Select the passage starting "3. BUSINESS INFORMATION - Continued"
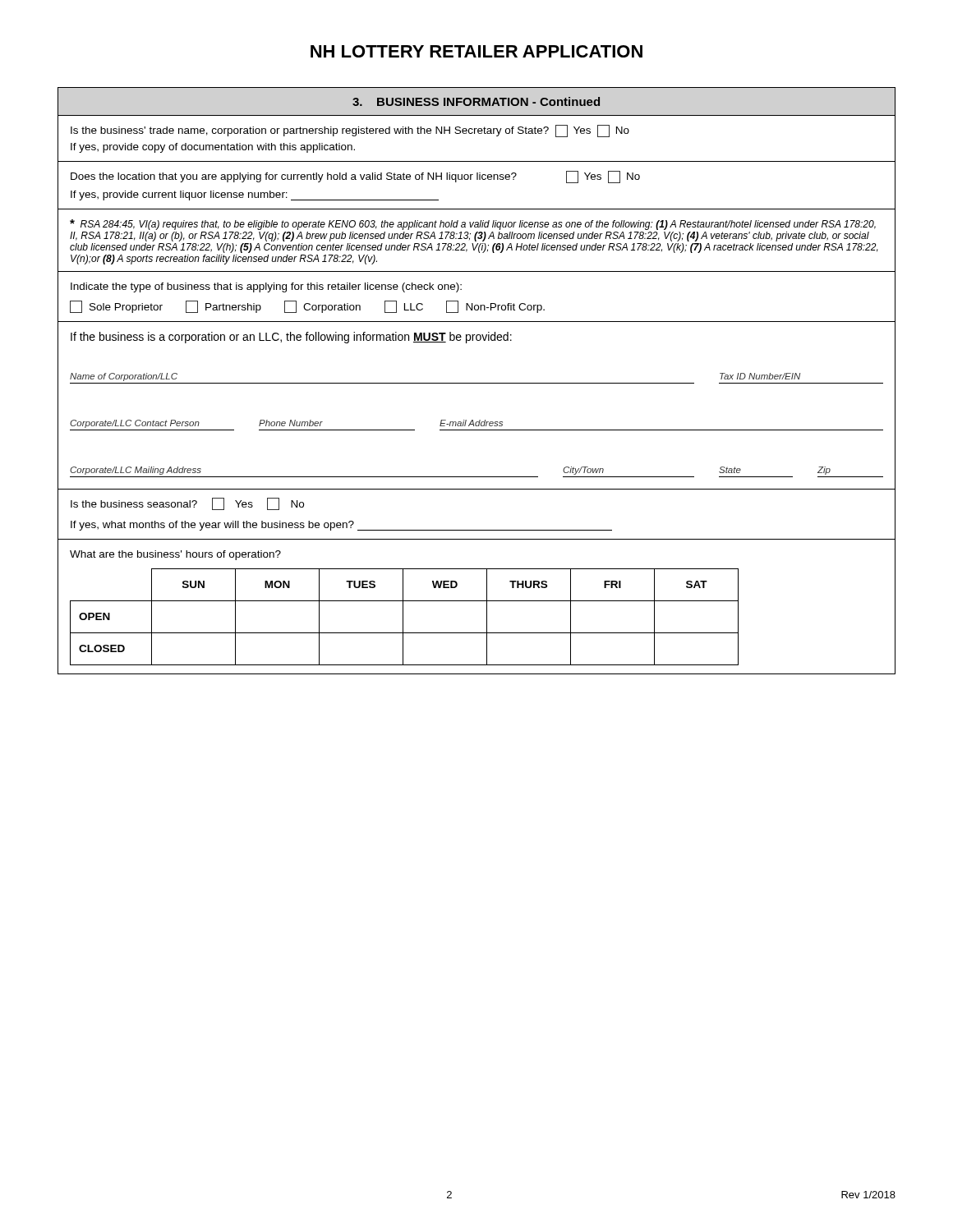The height and width of the screenshot is (1232, 953). coord(476,101)
